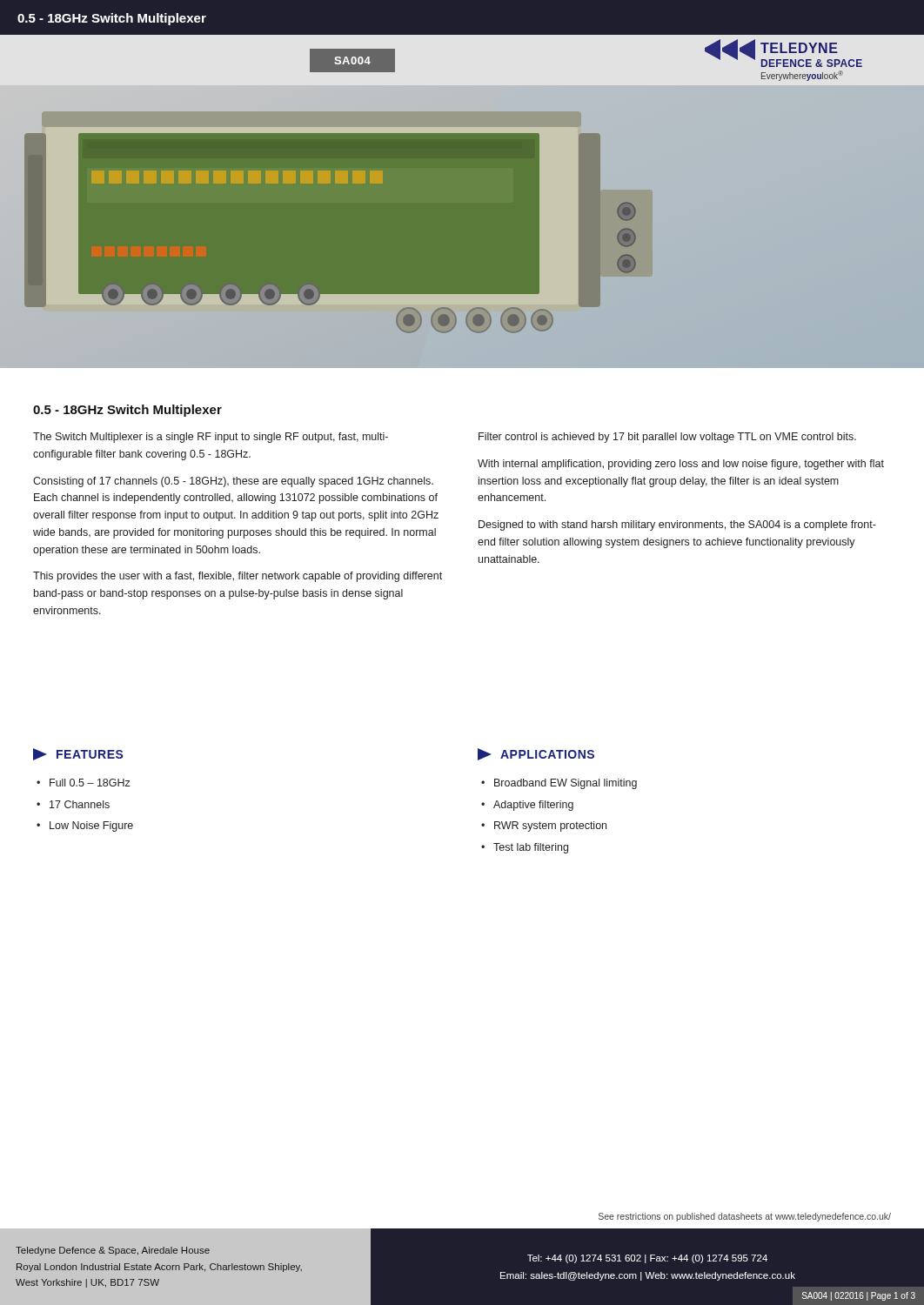Where is the passage that starts "Filter control is achieved"?
The width and height of the screenshot is (924, 1305).
click(667, 438)
